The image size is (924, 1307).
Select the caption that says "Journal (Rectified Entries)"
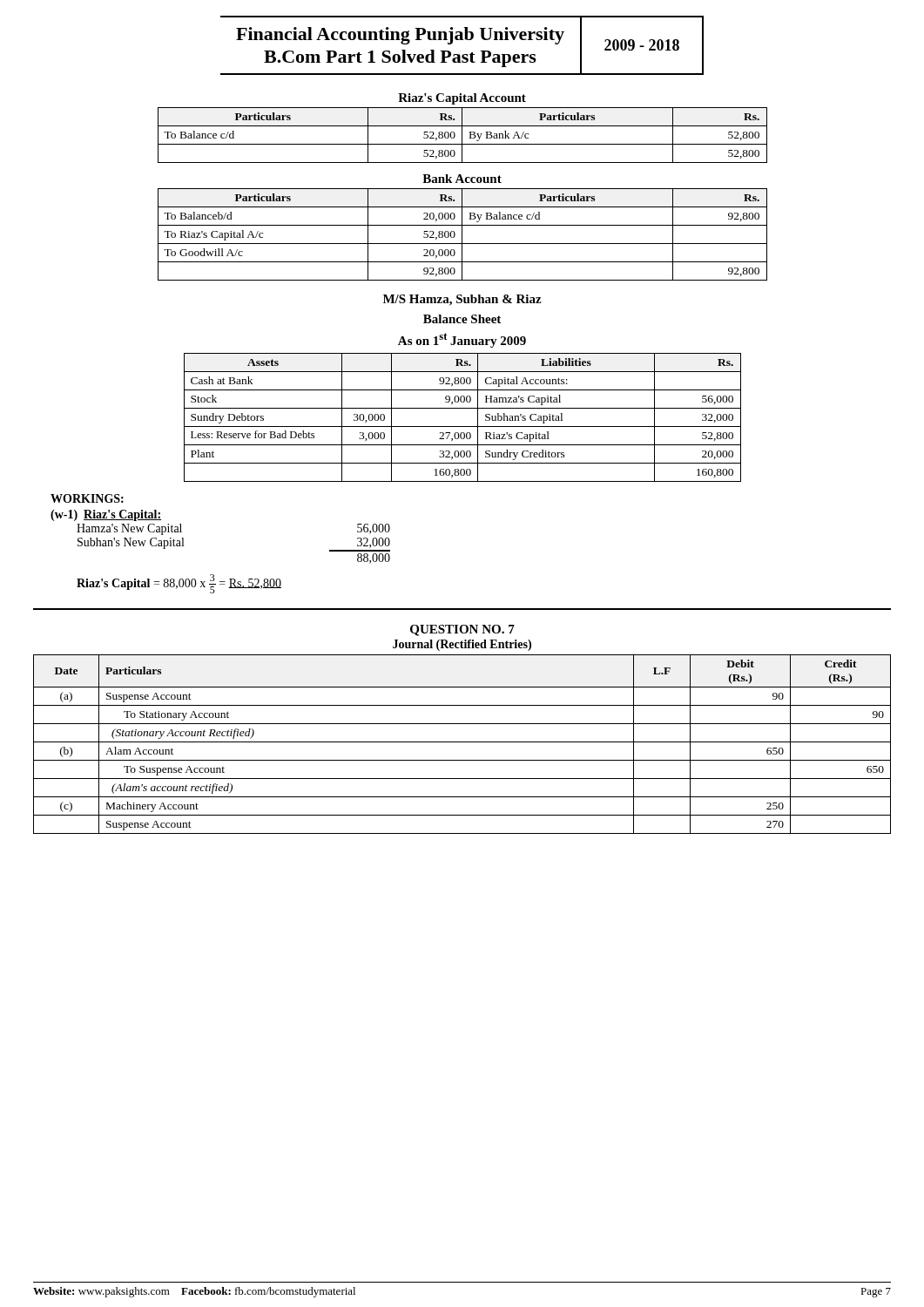[x=462, y=644]
